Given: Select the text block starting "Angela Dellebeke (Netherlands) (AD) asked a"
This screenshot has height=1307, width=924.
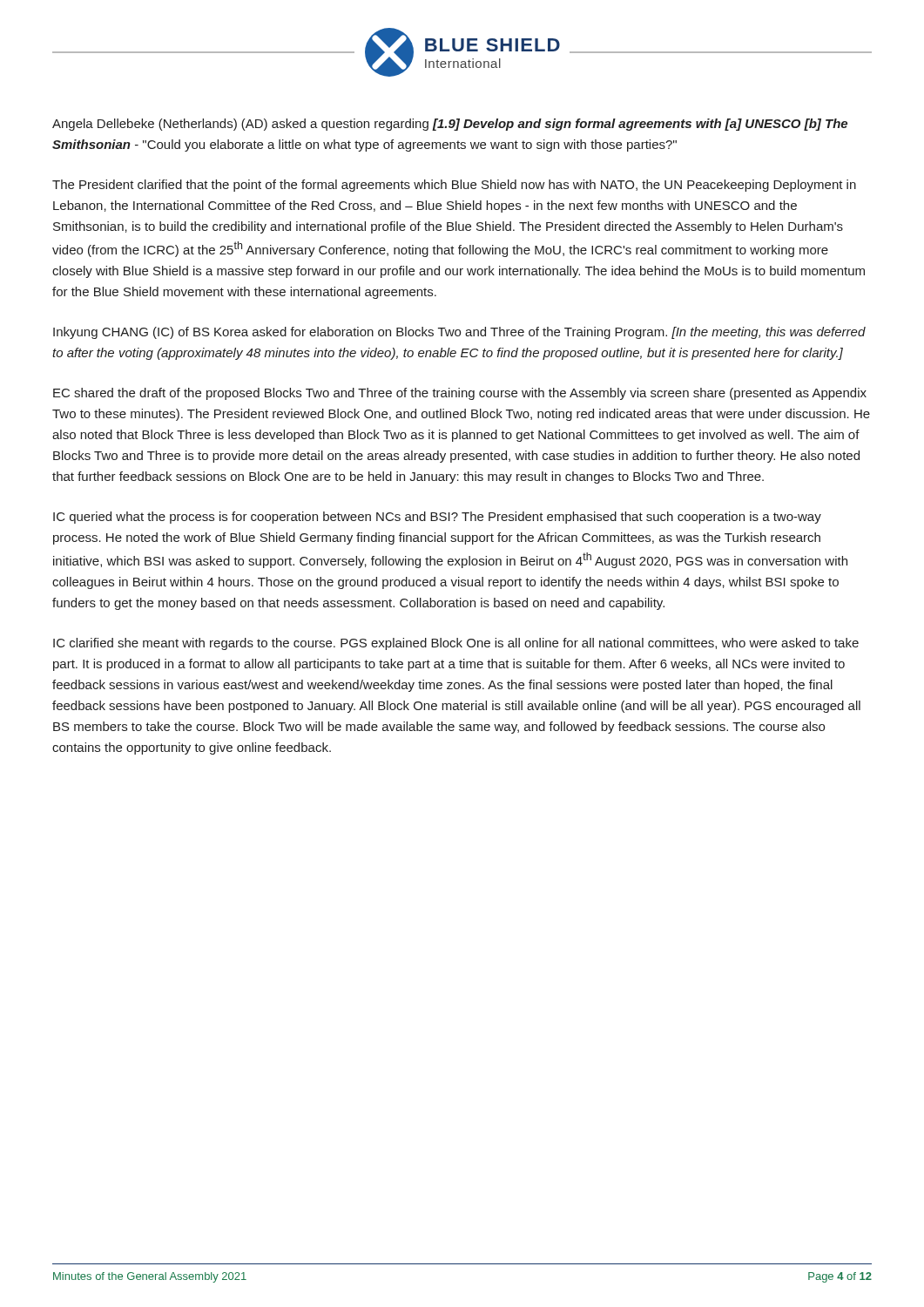Looking at the screenshot, I should point(450,134).
